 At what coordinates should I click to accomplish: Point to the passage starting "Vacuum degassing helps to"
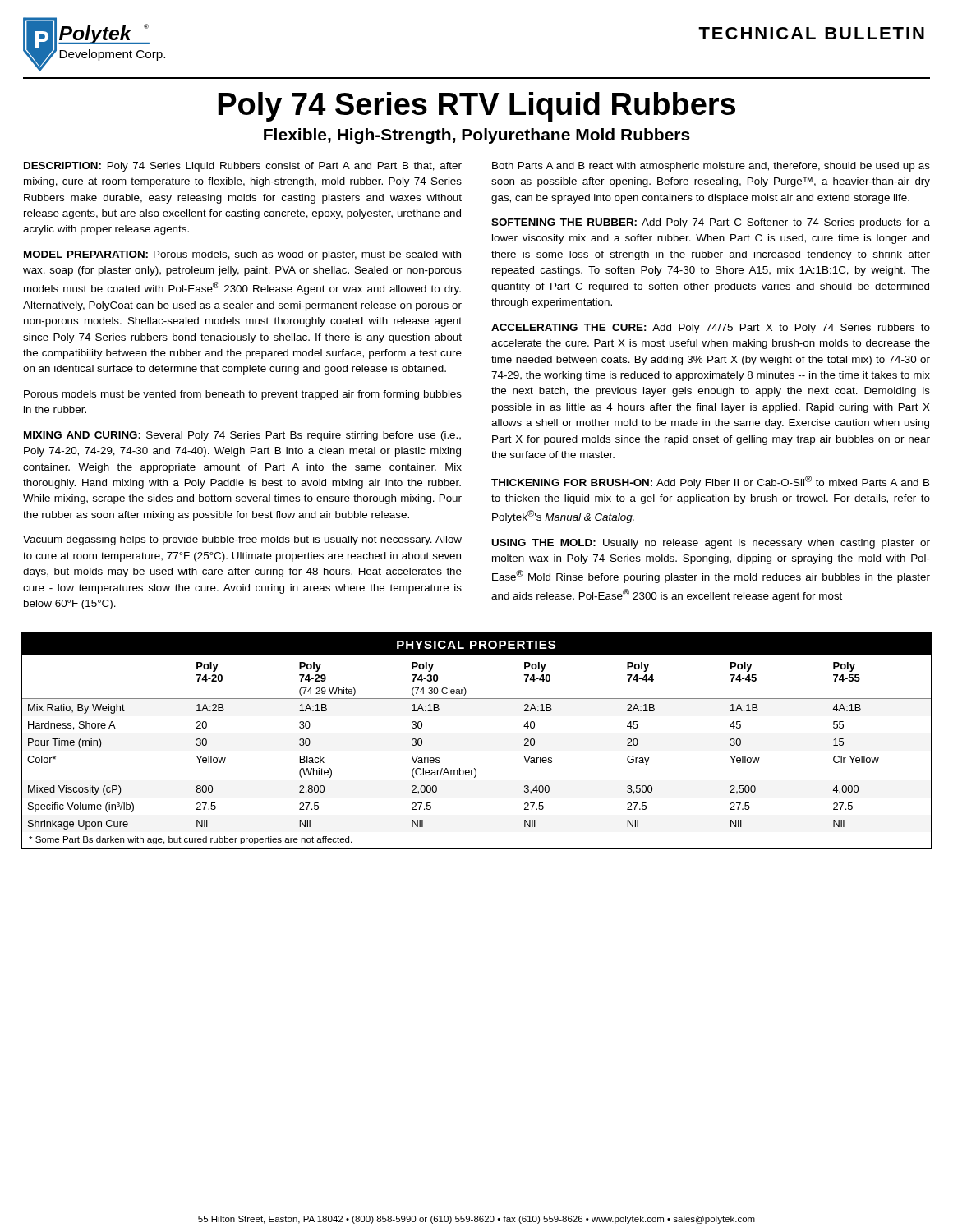coord(242,571)
